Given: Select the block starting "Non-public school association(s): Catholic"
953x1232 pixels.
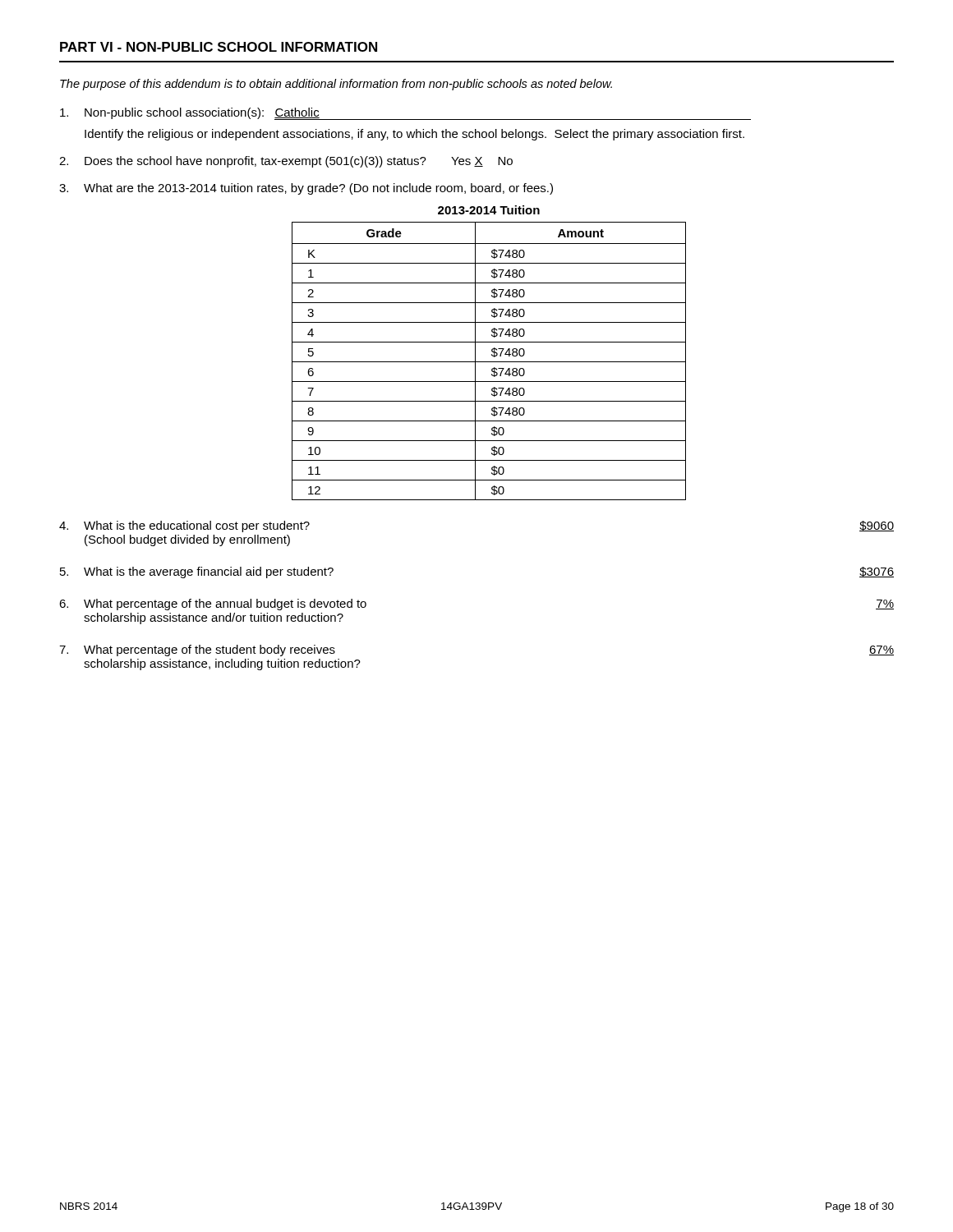Looking at the screenshot, I should 476,112.
